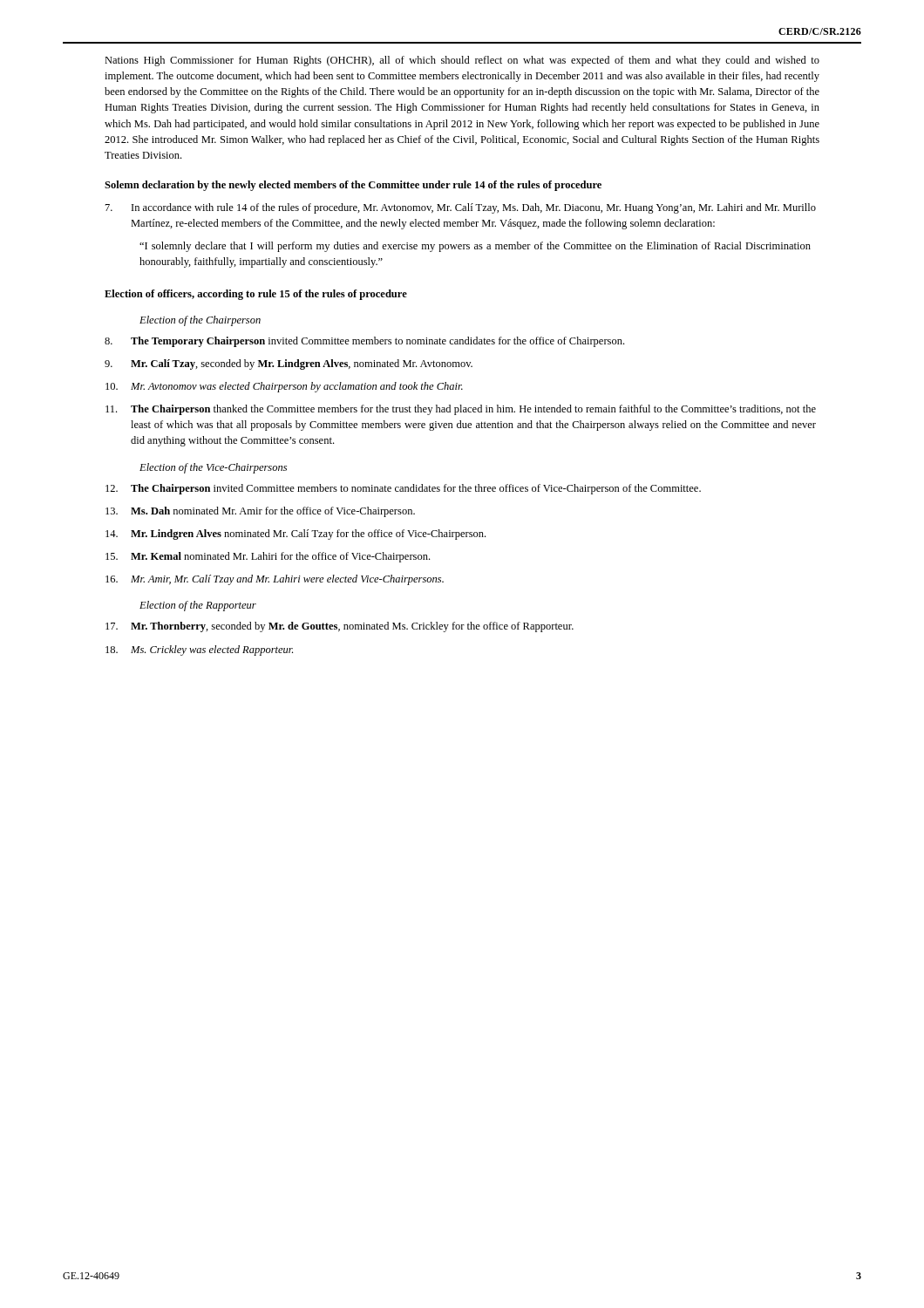Image resolution: width=924 pixels, height=1308 pixels.
Task: Find the region starting "Nations High Commissioner"
Action: click(x=462, y=108)
